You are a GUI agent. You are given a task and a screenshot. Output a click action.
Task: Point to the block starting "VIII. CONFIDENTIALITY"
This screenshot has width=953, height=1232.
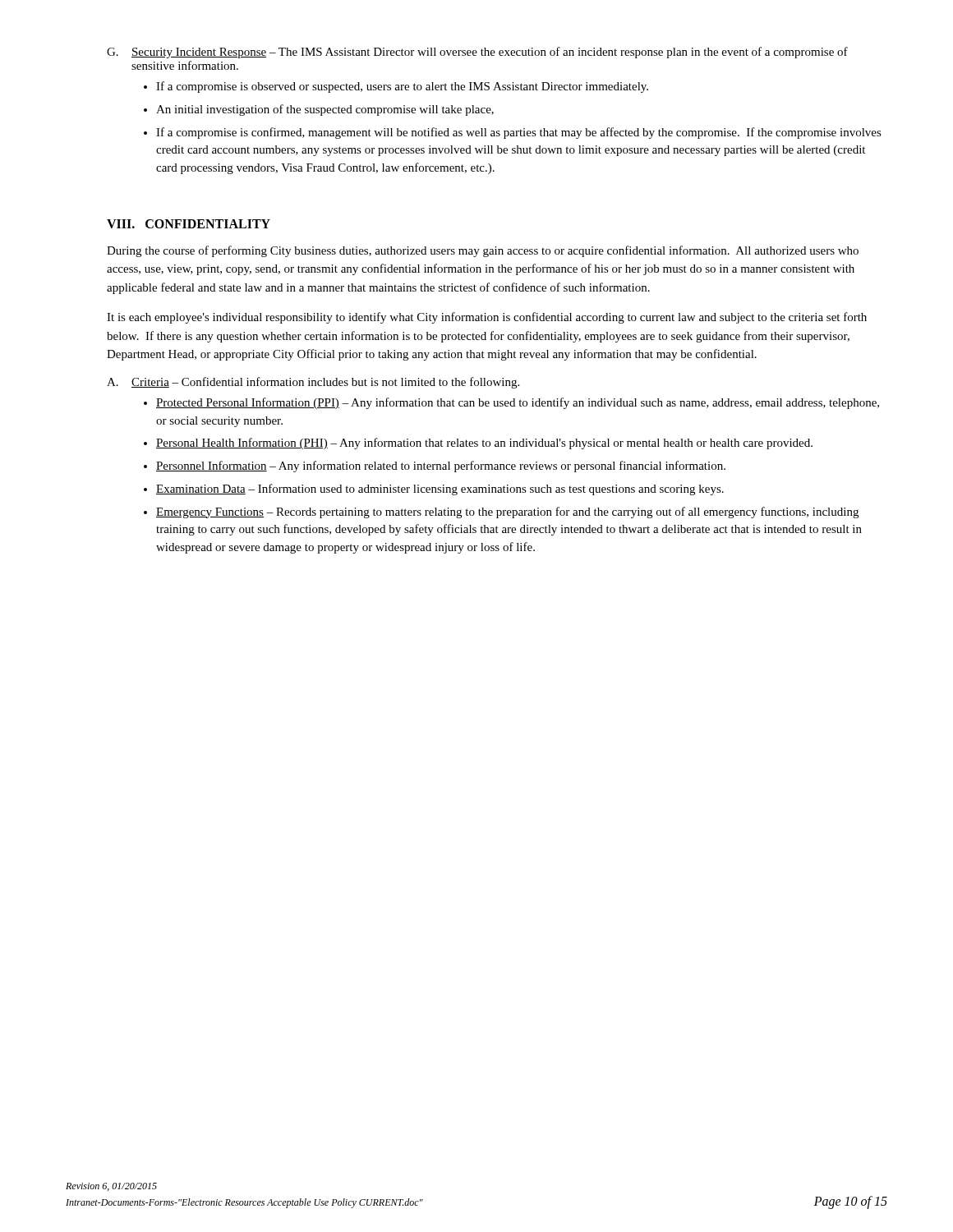(189, 224)
